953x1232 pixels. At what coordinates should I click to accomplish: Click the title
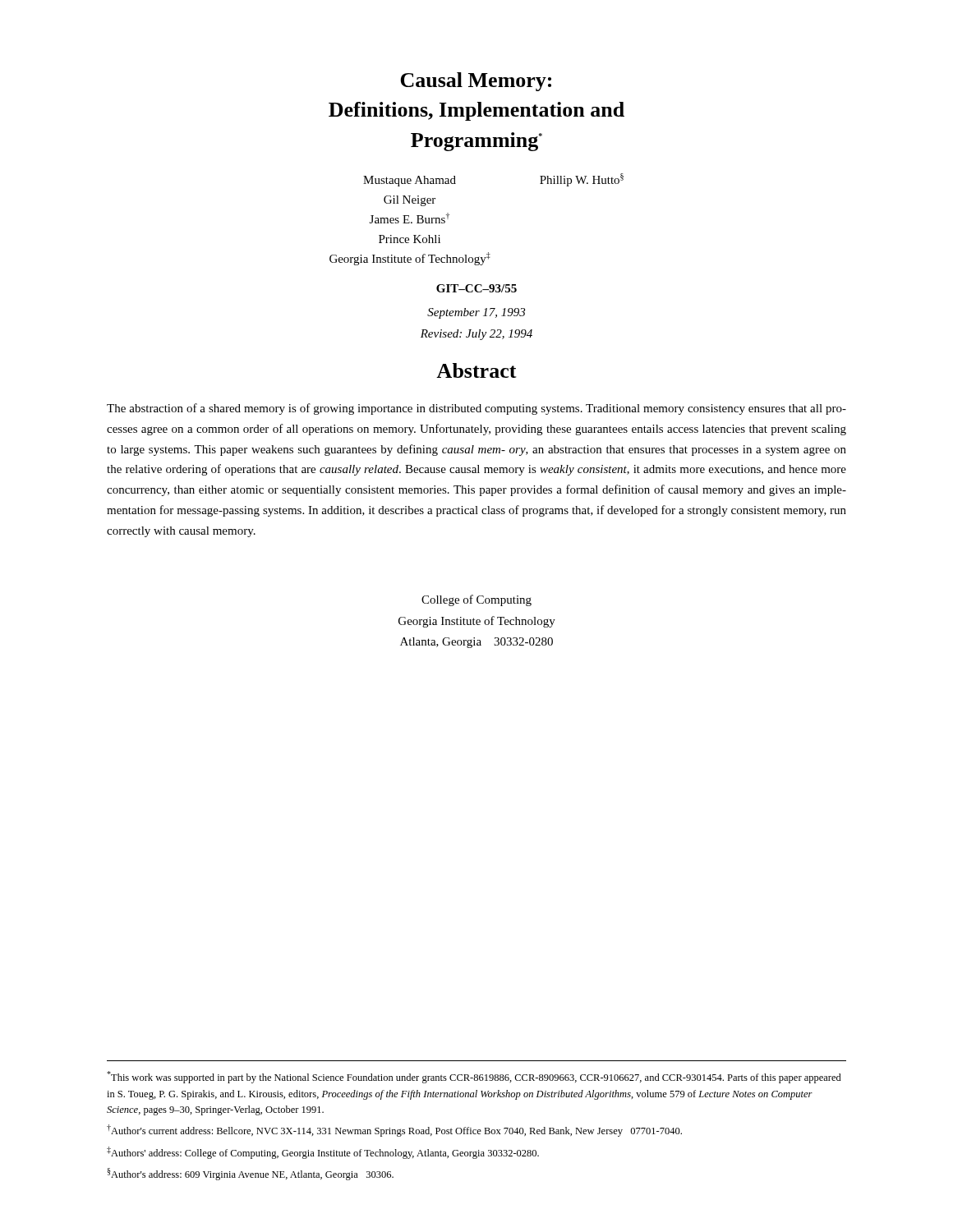[476, 111]
